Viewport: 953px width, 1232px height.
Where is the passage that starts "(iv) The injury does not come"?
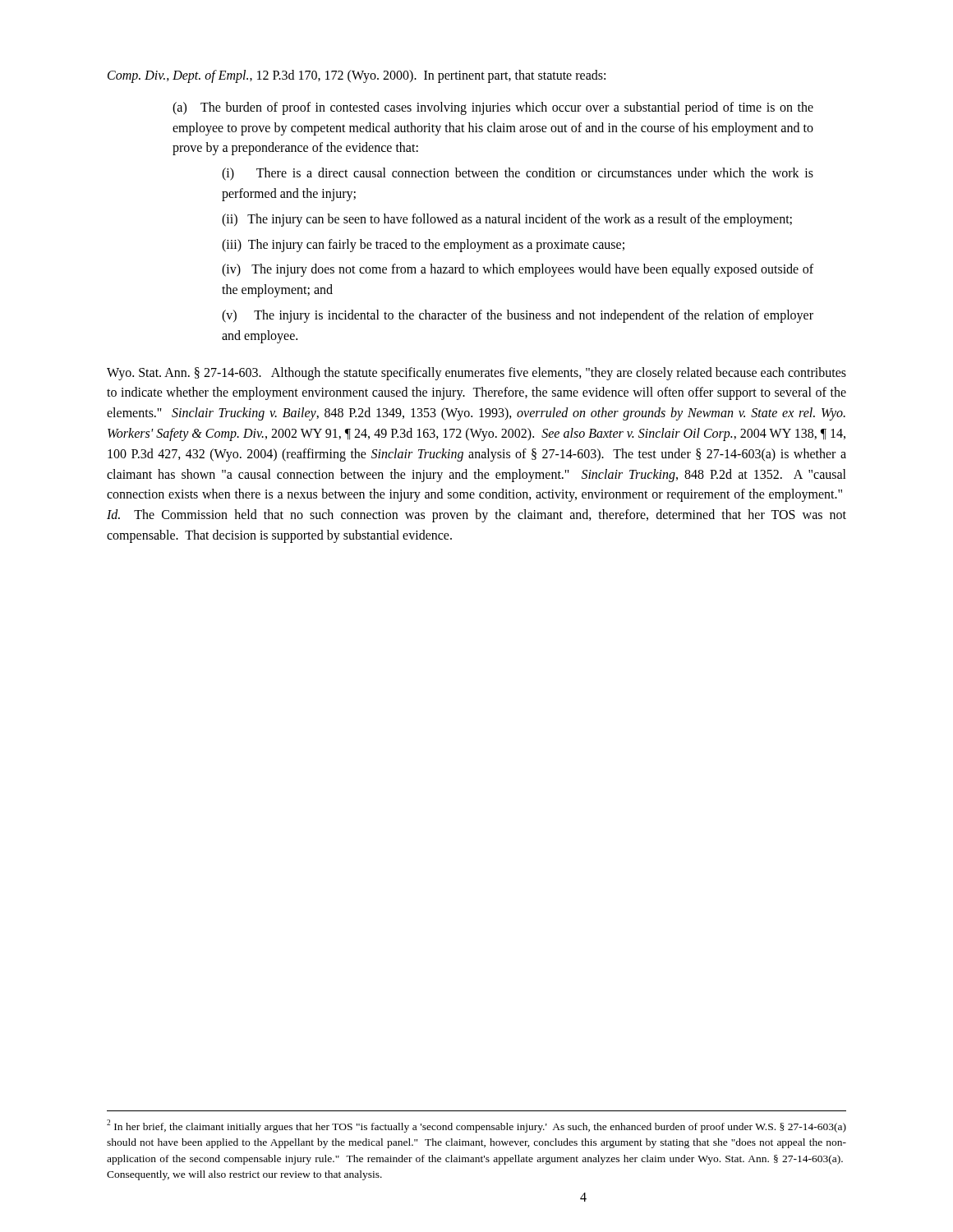coord(518,279)
